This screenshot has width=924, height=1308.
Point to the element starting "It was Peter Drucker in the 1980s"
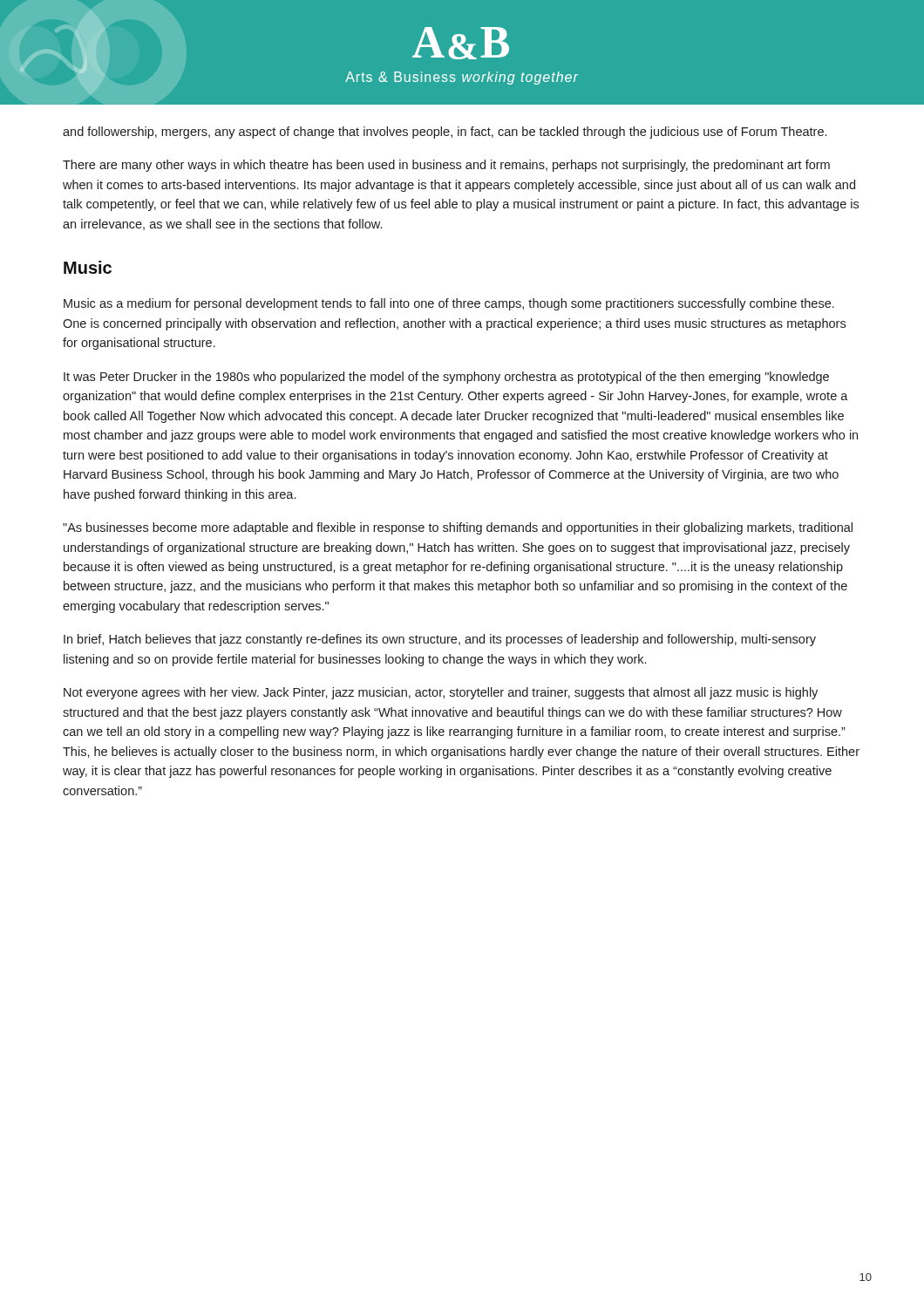tap(462, 435)
